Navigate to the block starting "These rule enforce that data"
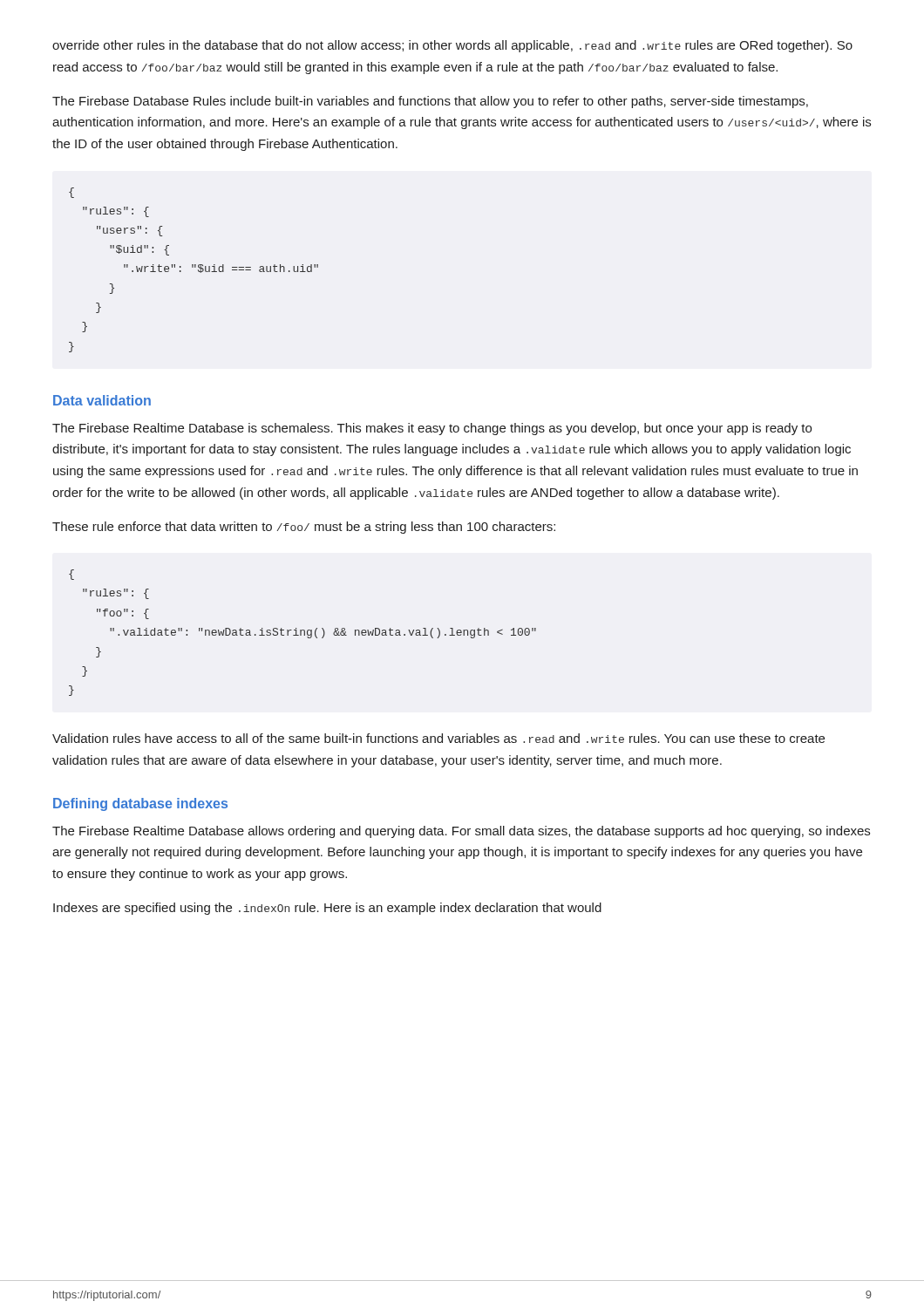Viewport: 924px width, 1308px height. tap(462, 527)
